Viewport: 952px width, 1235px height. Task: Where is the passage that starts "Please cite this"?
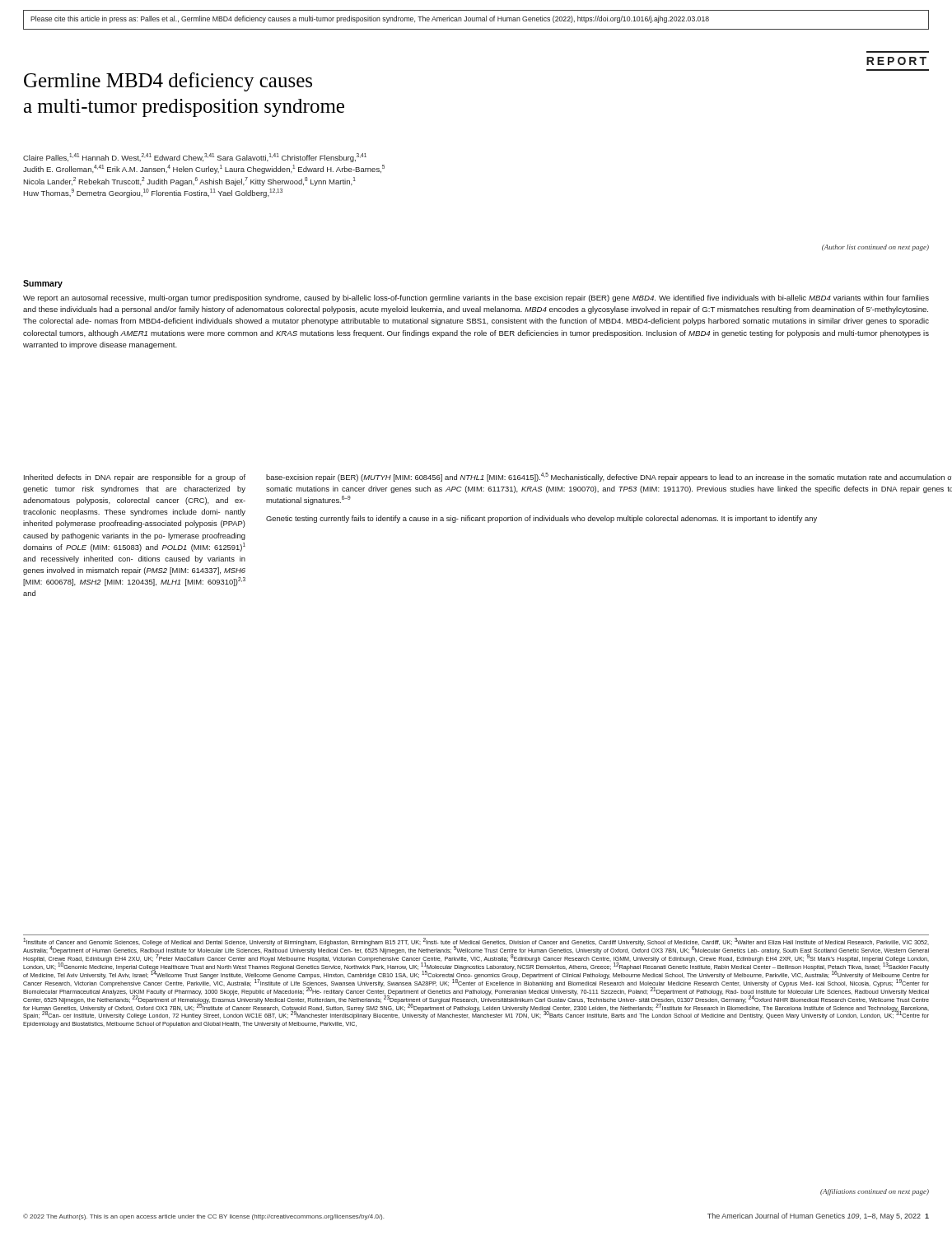[370, 19]
